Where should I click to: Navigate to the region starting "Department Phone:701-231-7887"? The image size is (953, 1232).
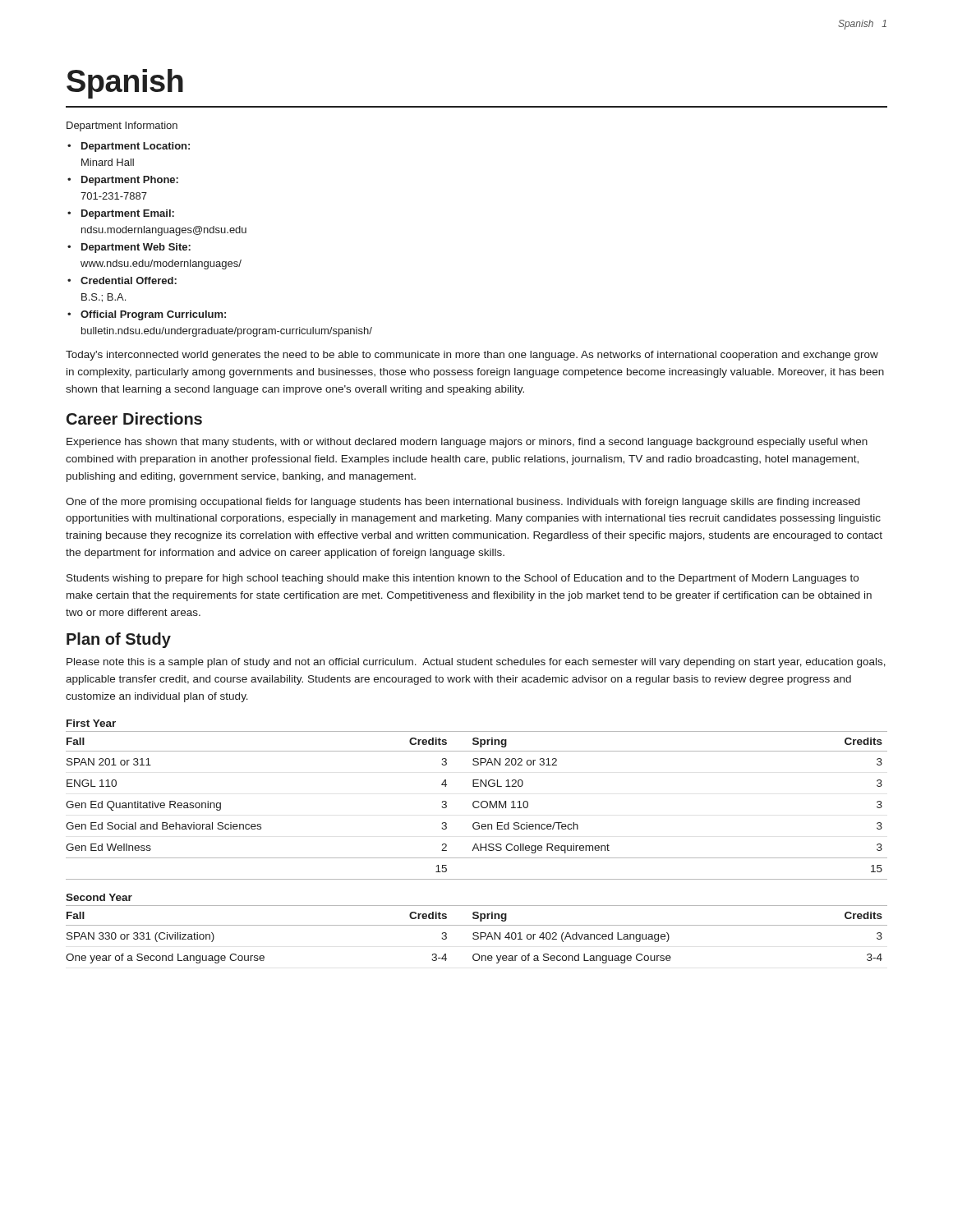click(130, 188)
